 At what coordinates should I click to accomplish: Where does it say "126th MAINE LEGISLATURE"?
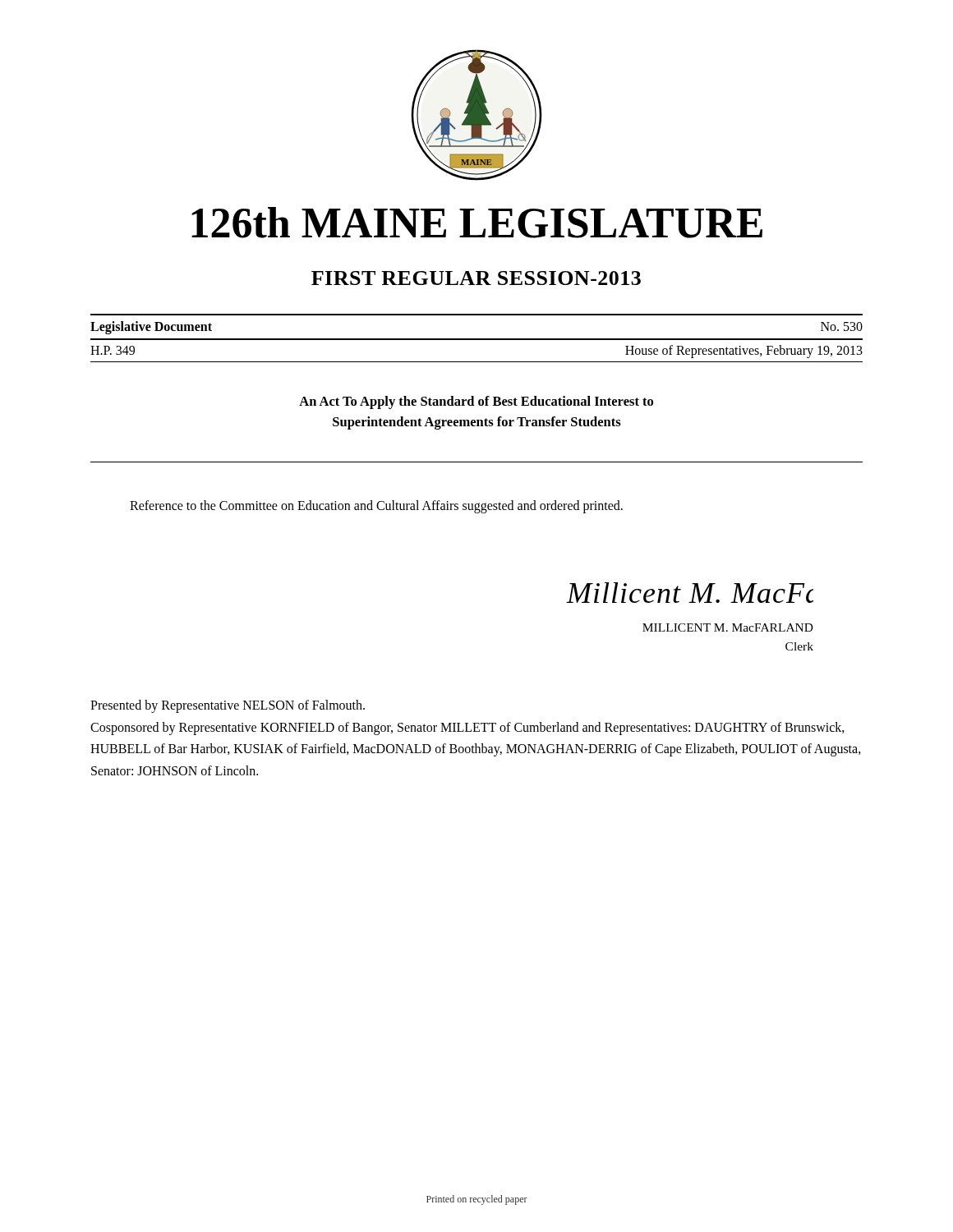click(x=476, y=223)
